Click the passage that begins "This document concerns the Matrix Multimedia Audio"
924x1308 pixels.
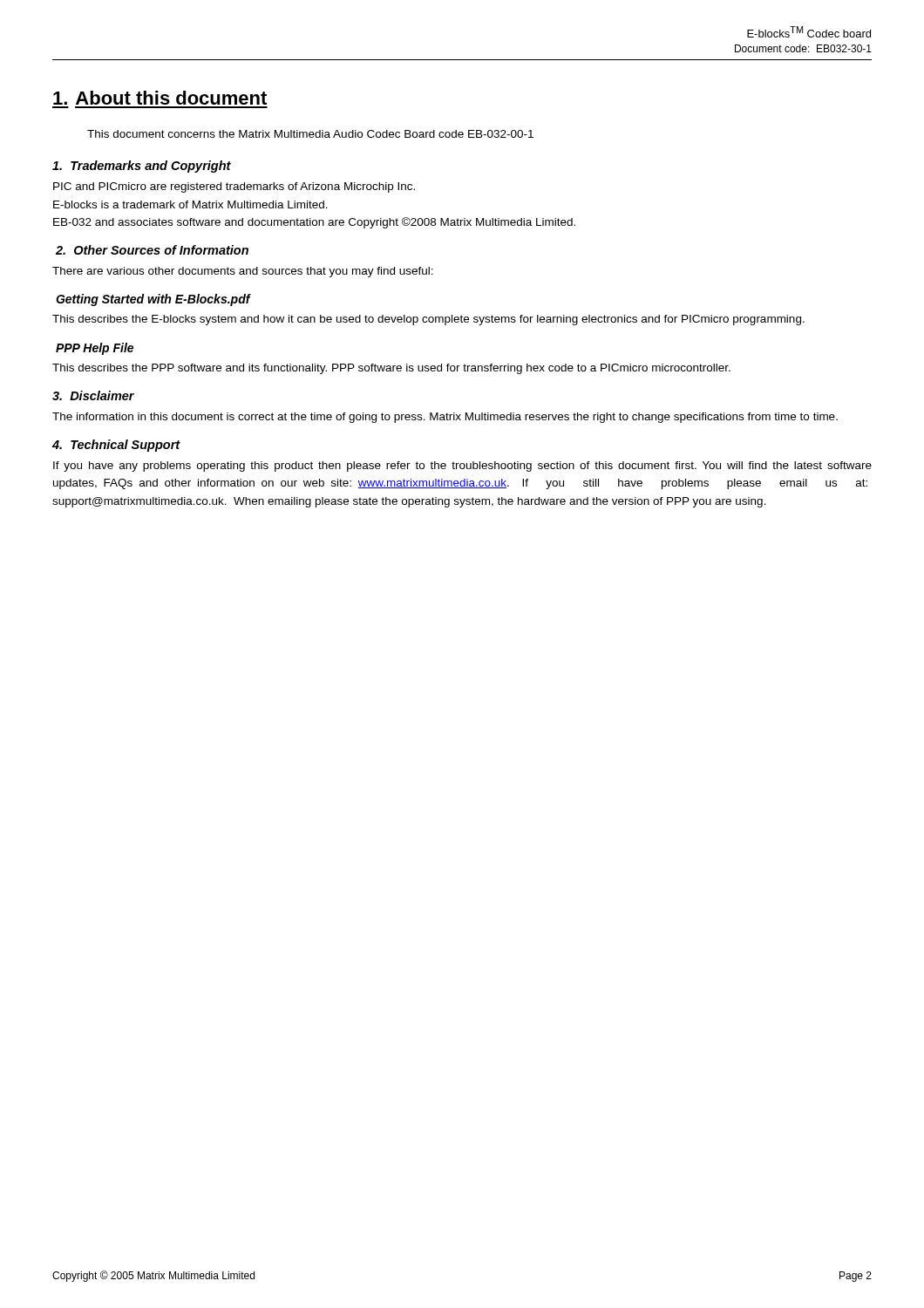coord(311,134)
